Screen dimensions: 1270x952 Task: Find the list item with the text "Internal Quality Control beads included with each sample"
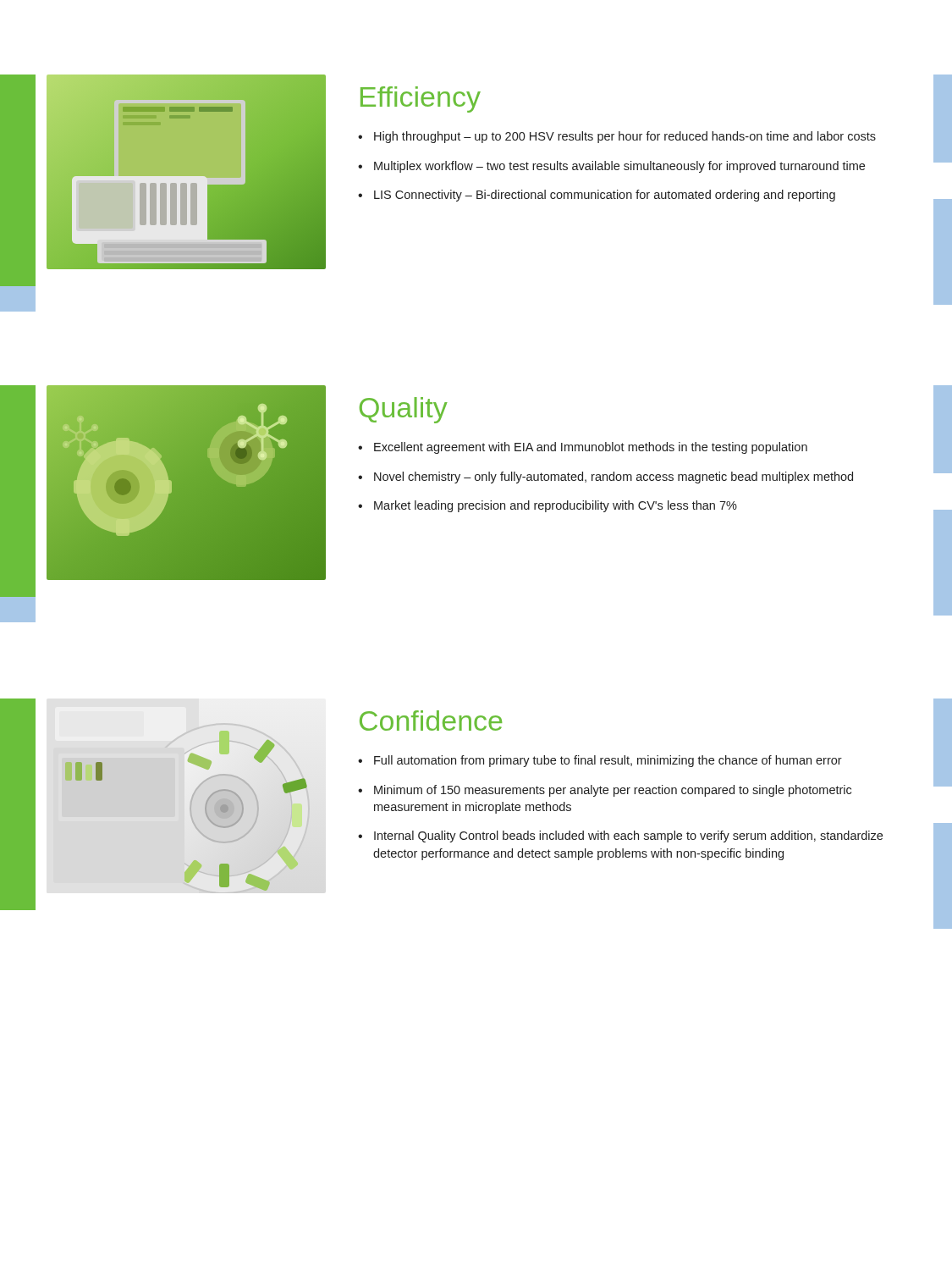628,845
